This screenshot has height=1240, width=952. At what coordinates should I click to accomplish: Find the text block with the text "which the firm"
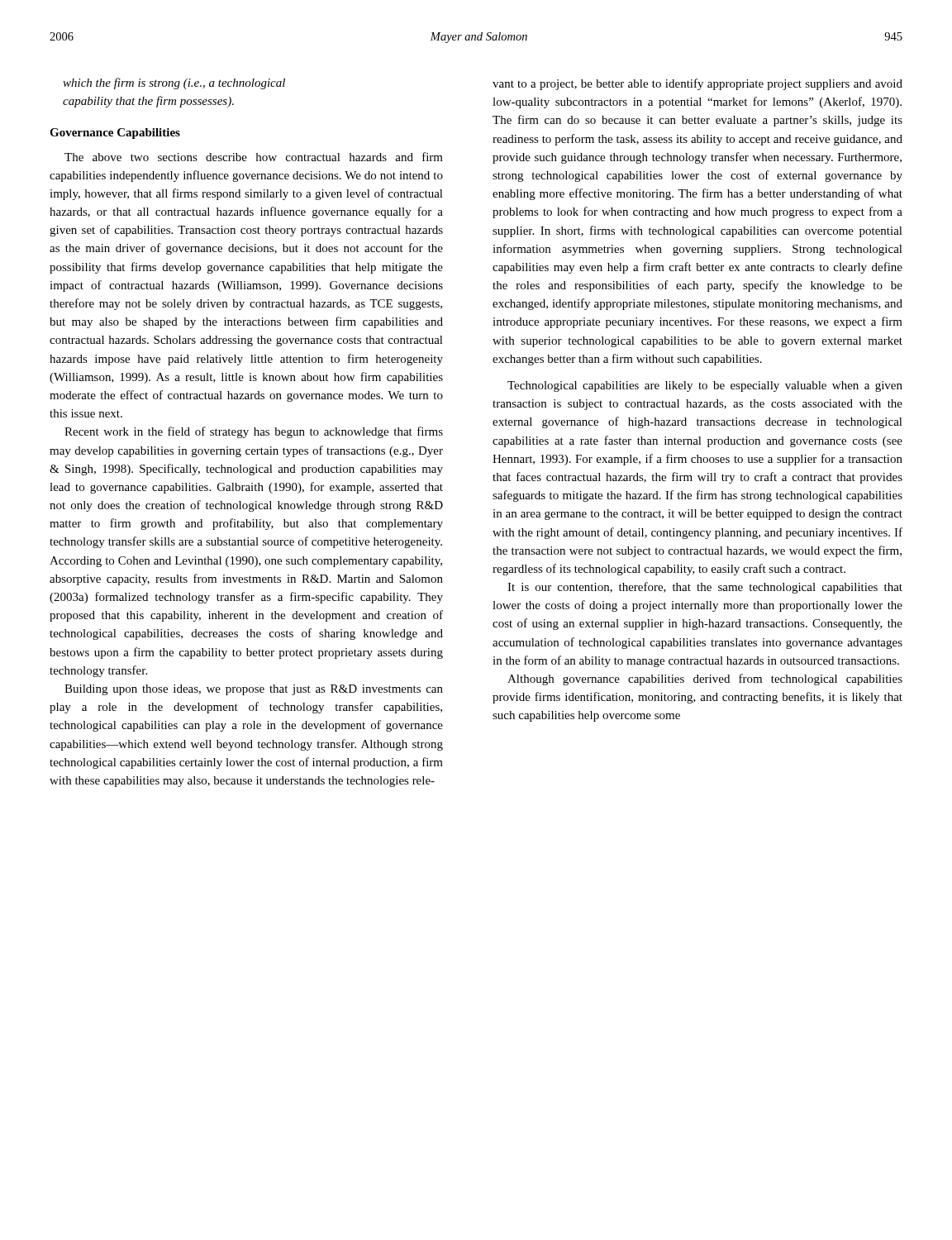(174, 92)
